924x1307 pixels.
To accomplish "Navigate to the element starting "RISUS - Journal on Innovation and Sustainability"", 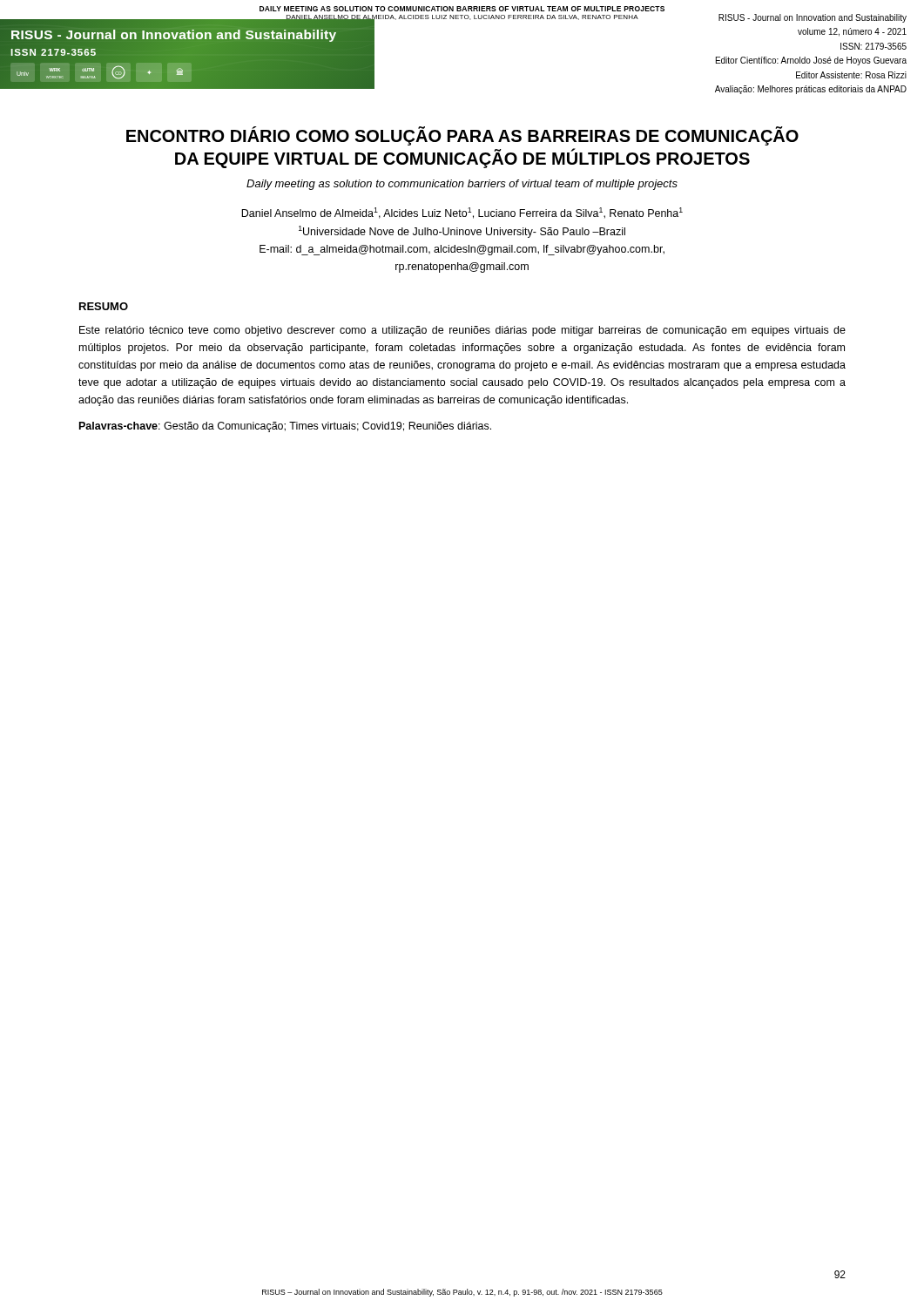I will 811,54.
